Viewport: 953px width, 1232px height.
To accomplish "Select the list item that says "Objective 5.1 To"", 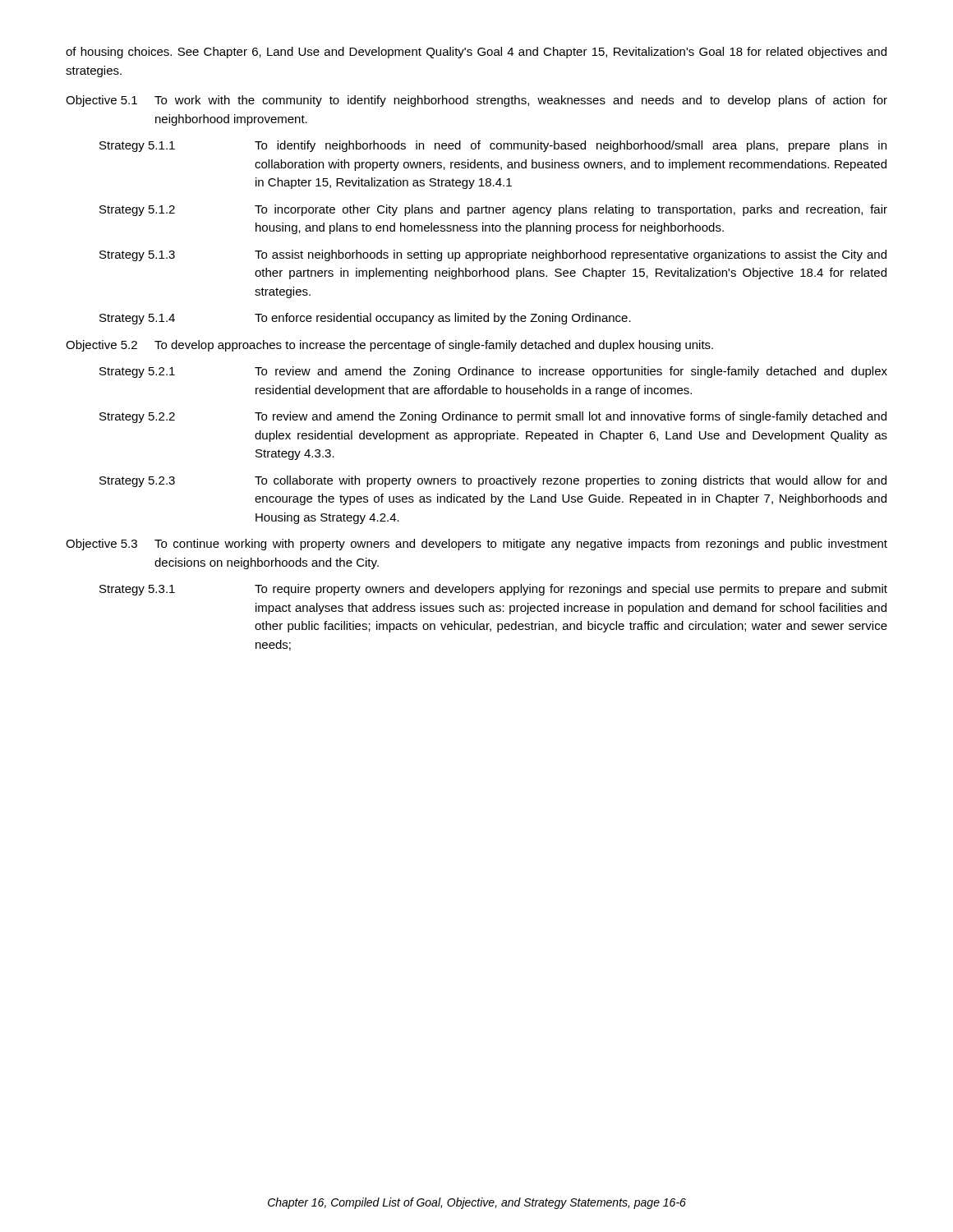I will point(476,110).
